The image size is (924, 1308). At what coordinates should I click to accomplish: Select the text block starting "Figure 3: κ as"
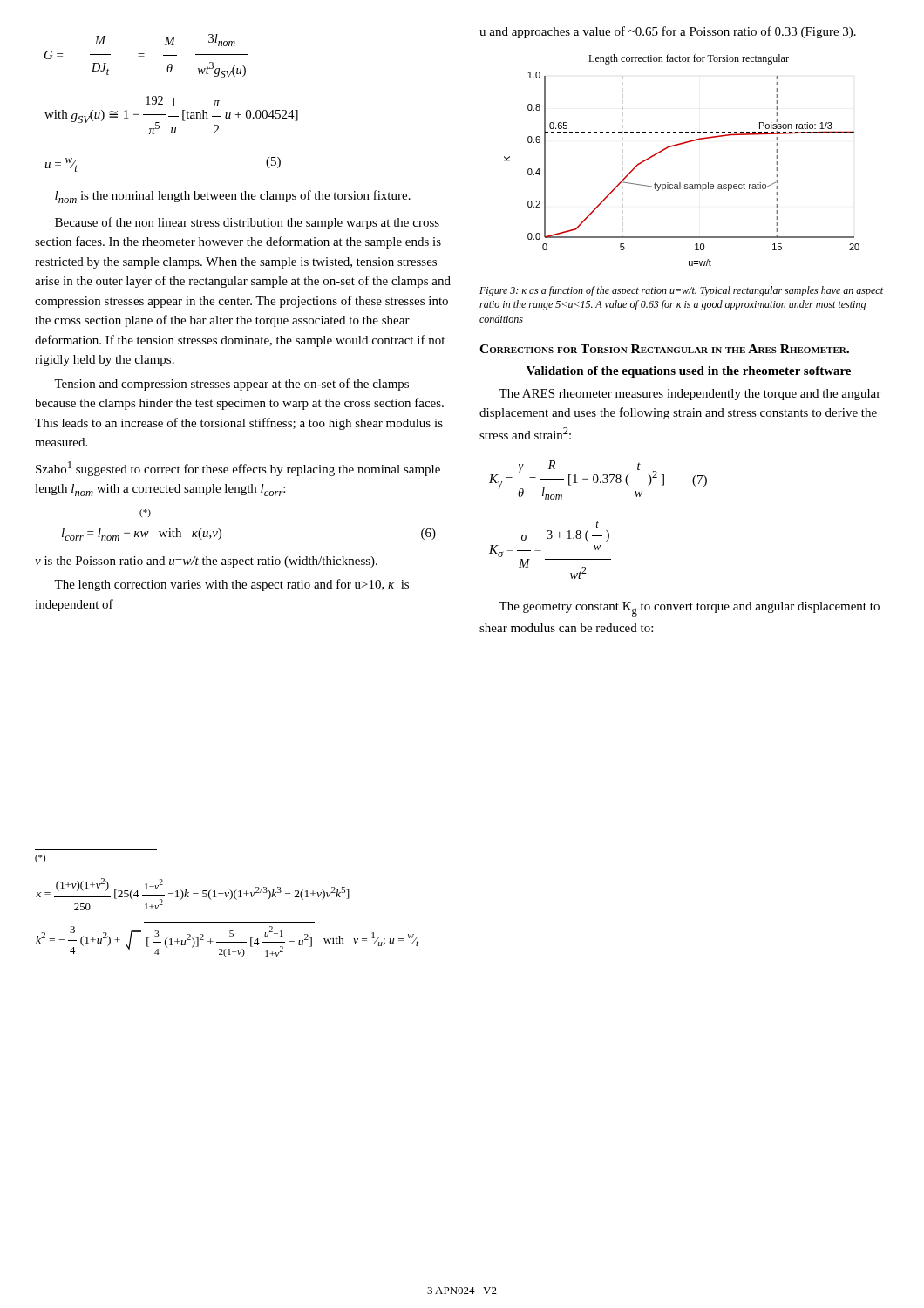point(681,305)
